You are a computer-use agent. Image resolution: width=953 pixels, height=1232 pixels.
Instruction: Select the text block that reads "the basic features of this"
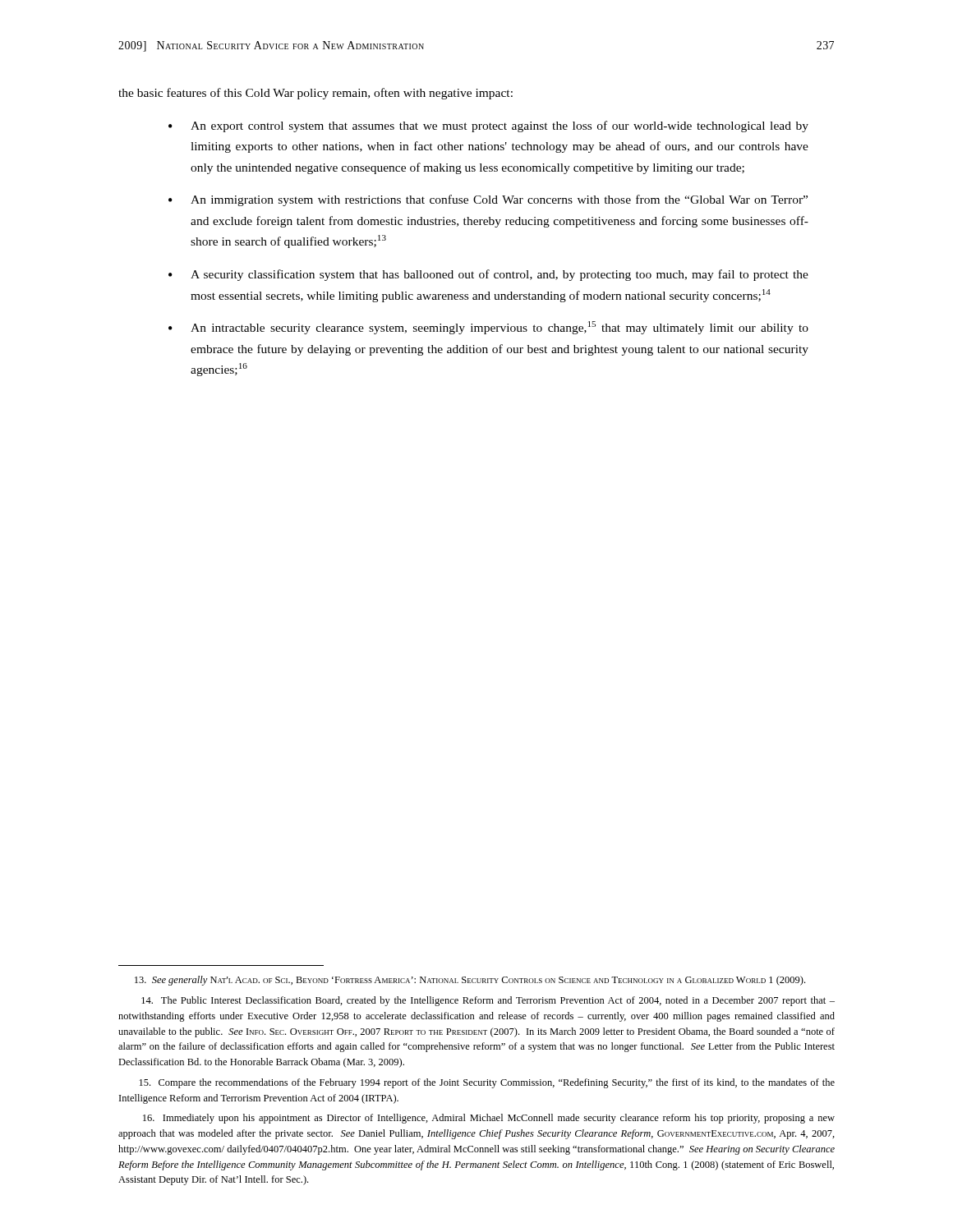click(316, 92)
